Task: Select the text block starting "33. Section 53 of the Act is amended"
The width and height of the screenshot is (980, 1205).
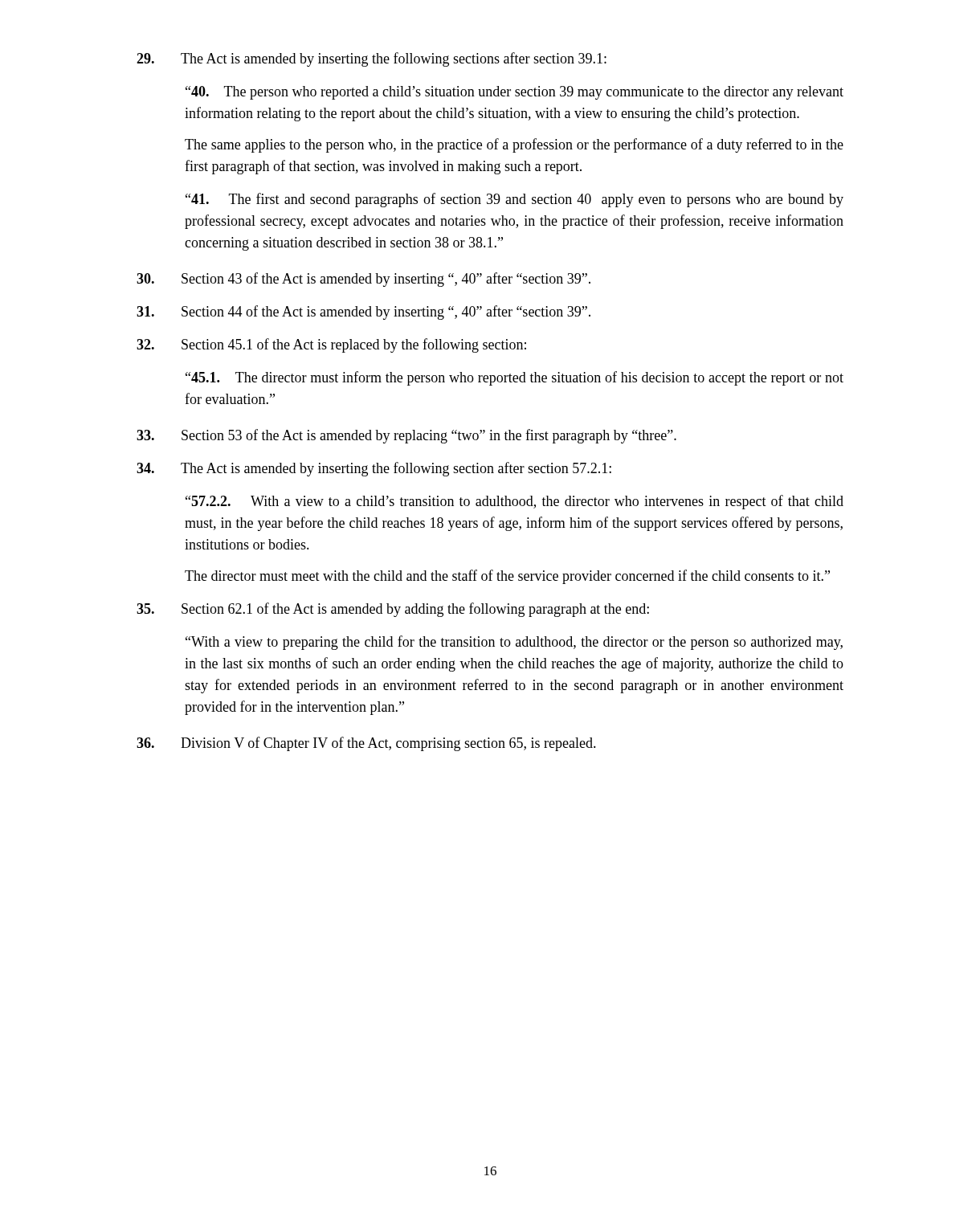Action: 490,436
